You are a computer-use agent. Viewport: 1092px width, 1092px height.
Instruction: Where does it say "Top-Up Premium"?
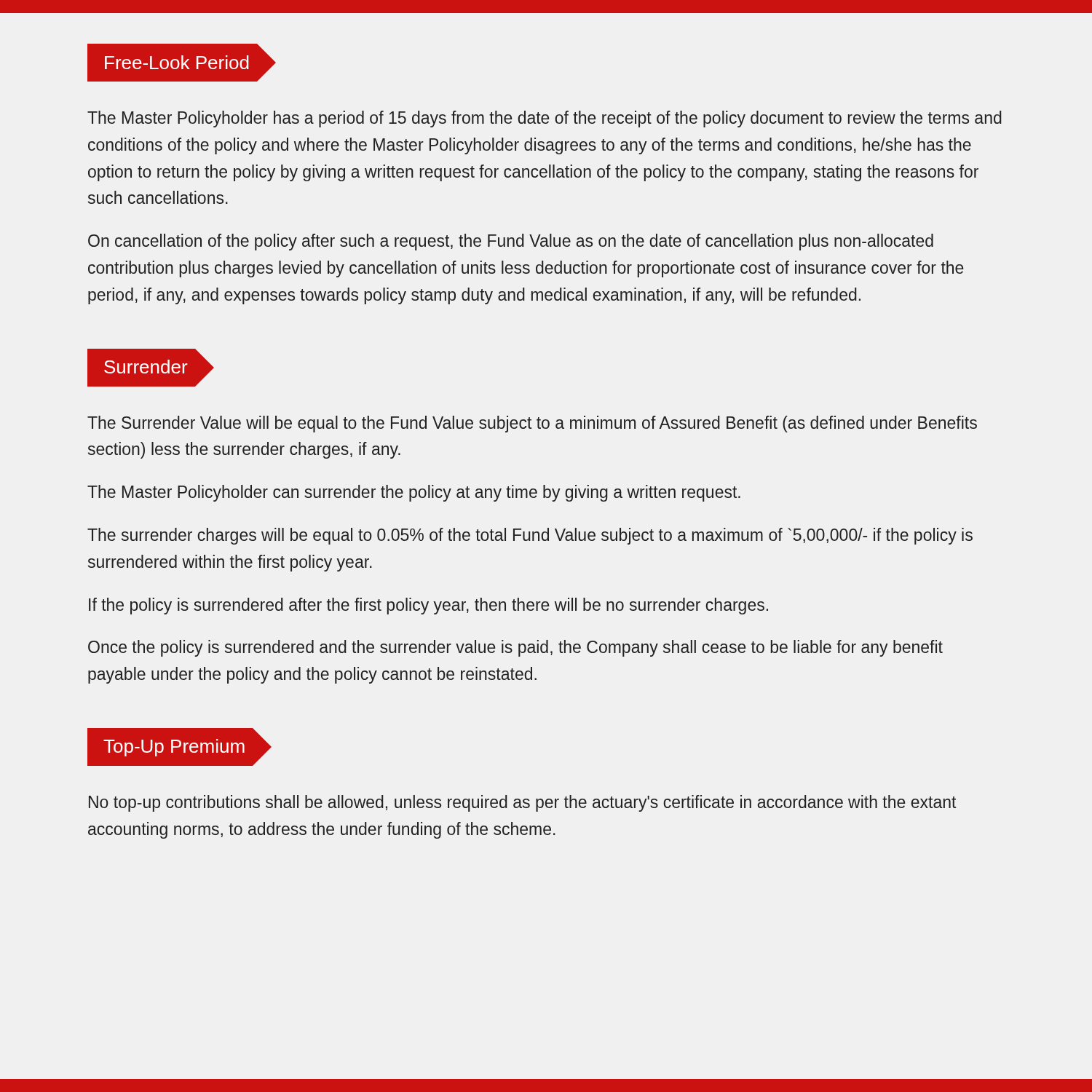[x=170, y=747]
